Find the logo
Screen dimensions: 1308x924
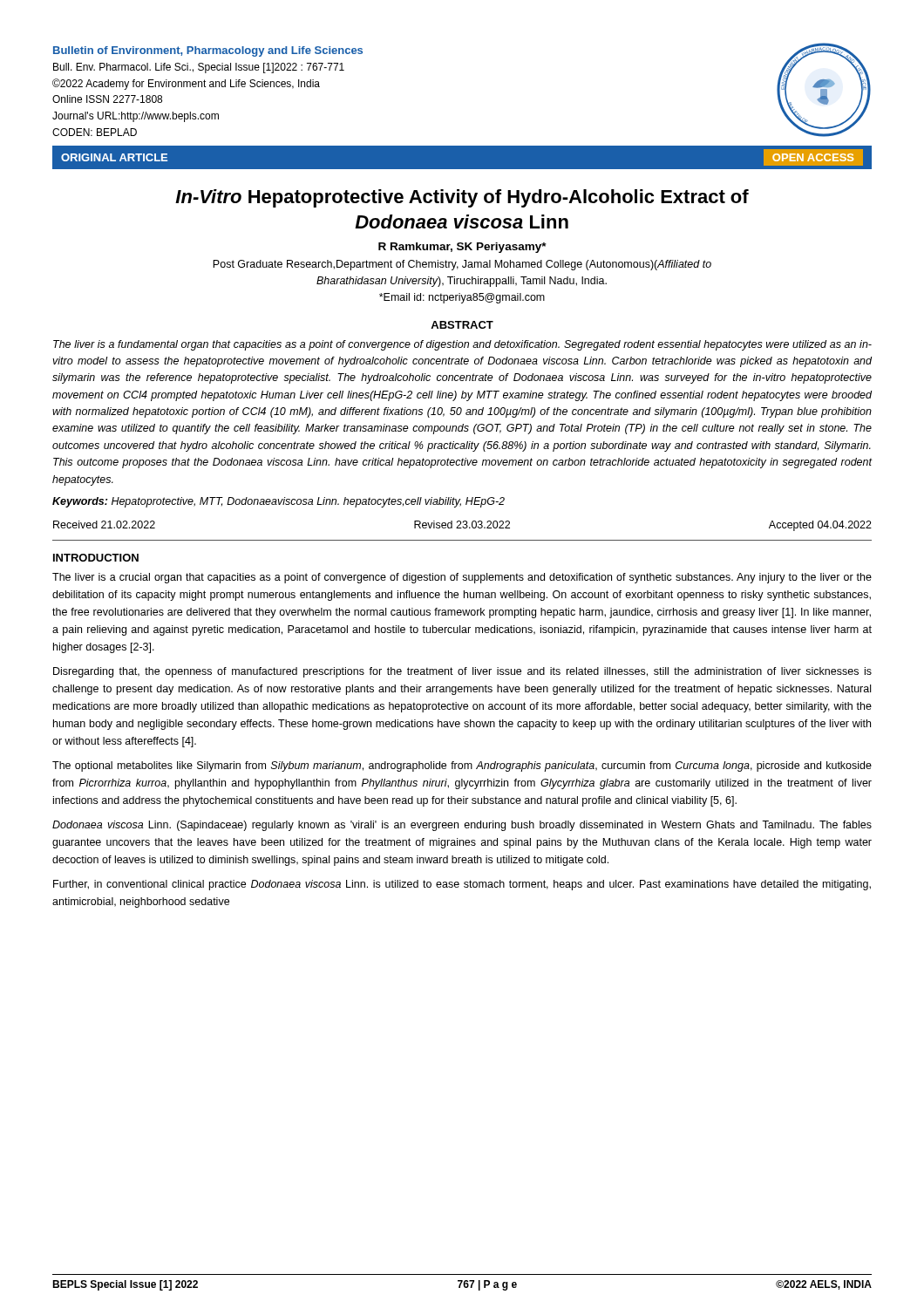(x=824, y=90)
